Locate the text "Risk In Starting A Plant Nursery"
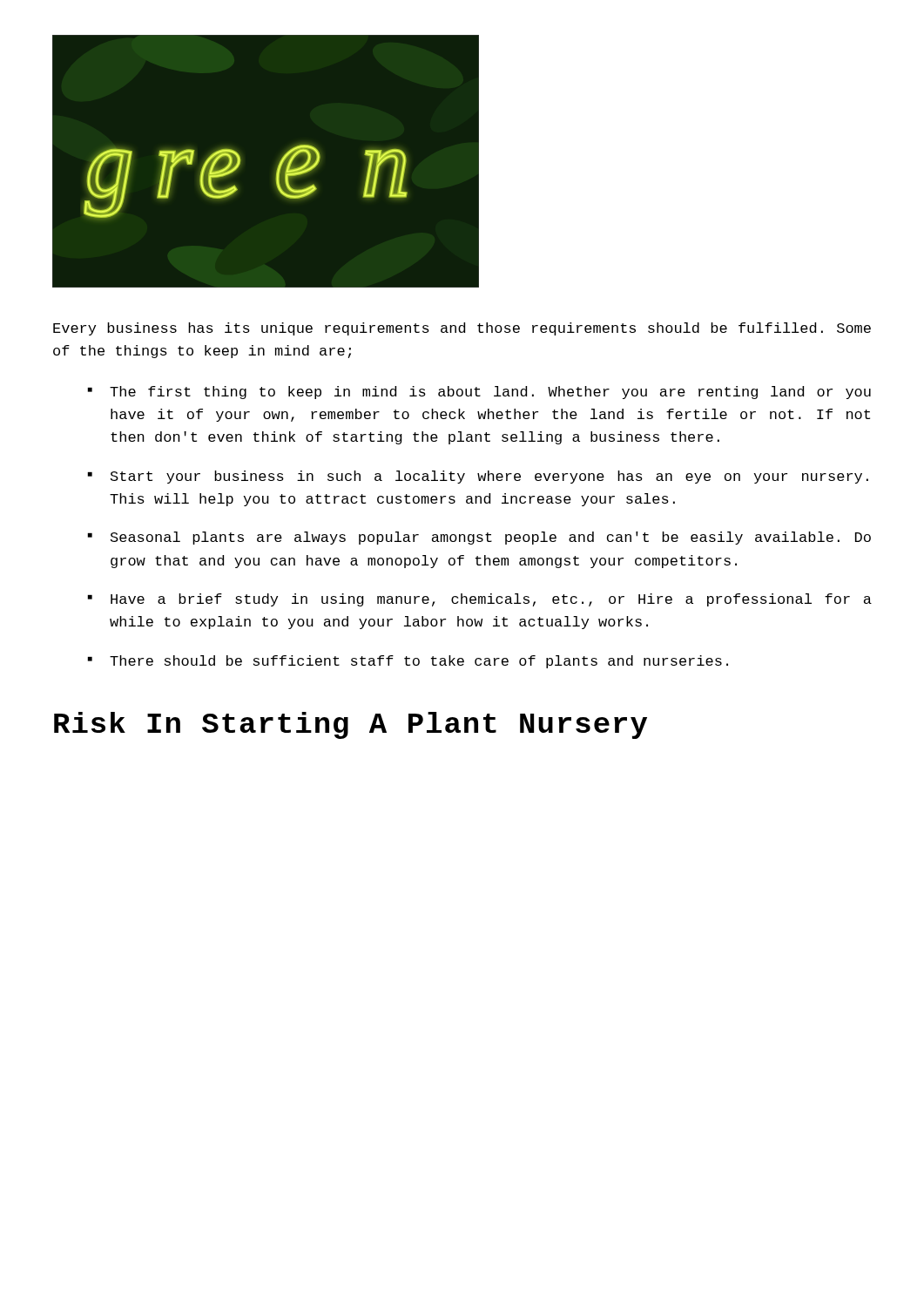 351,725
